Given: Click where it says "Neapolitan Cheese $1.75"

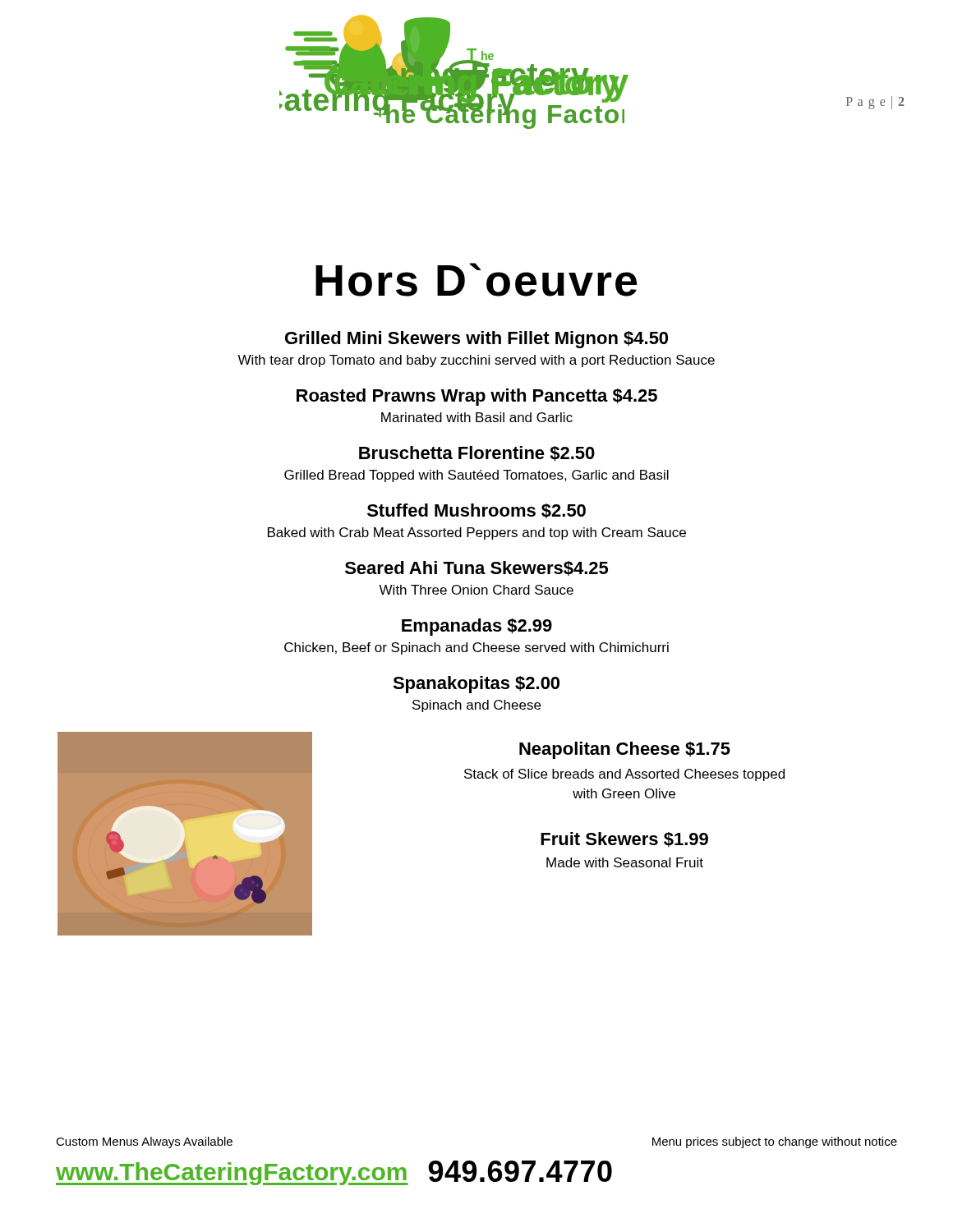Looking at the screenshot, I should pos(624,749).
